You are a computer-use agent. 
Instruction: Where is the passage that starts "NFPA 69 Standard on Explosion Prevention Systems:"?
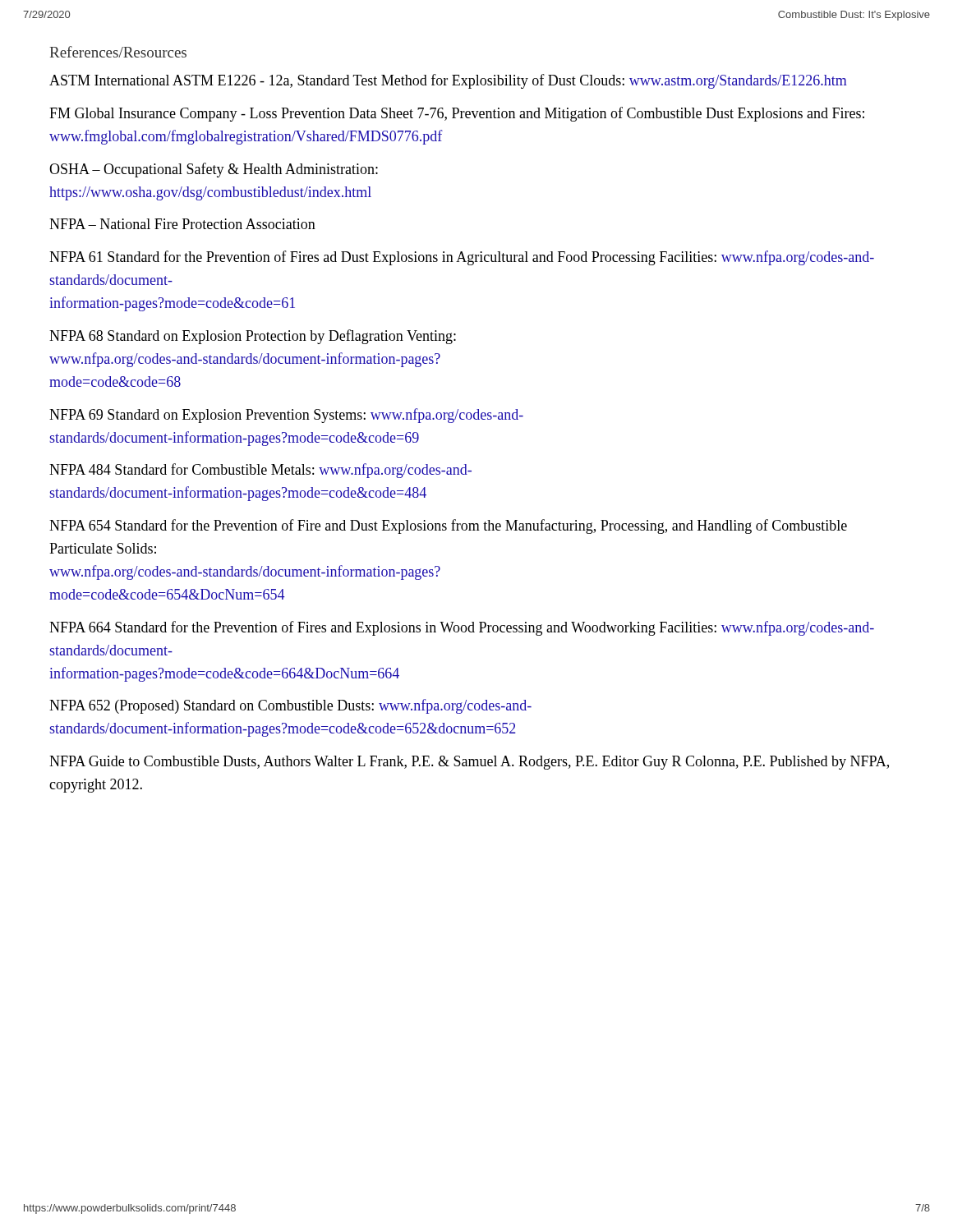[286, 426]
